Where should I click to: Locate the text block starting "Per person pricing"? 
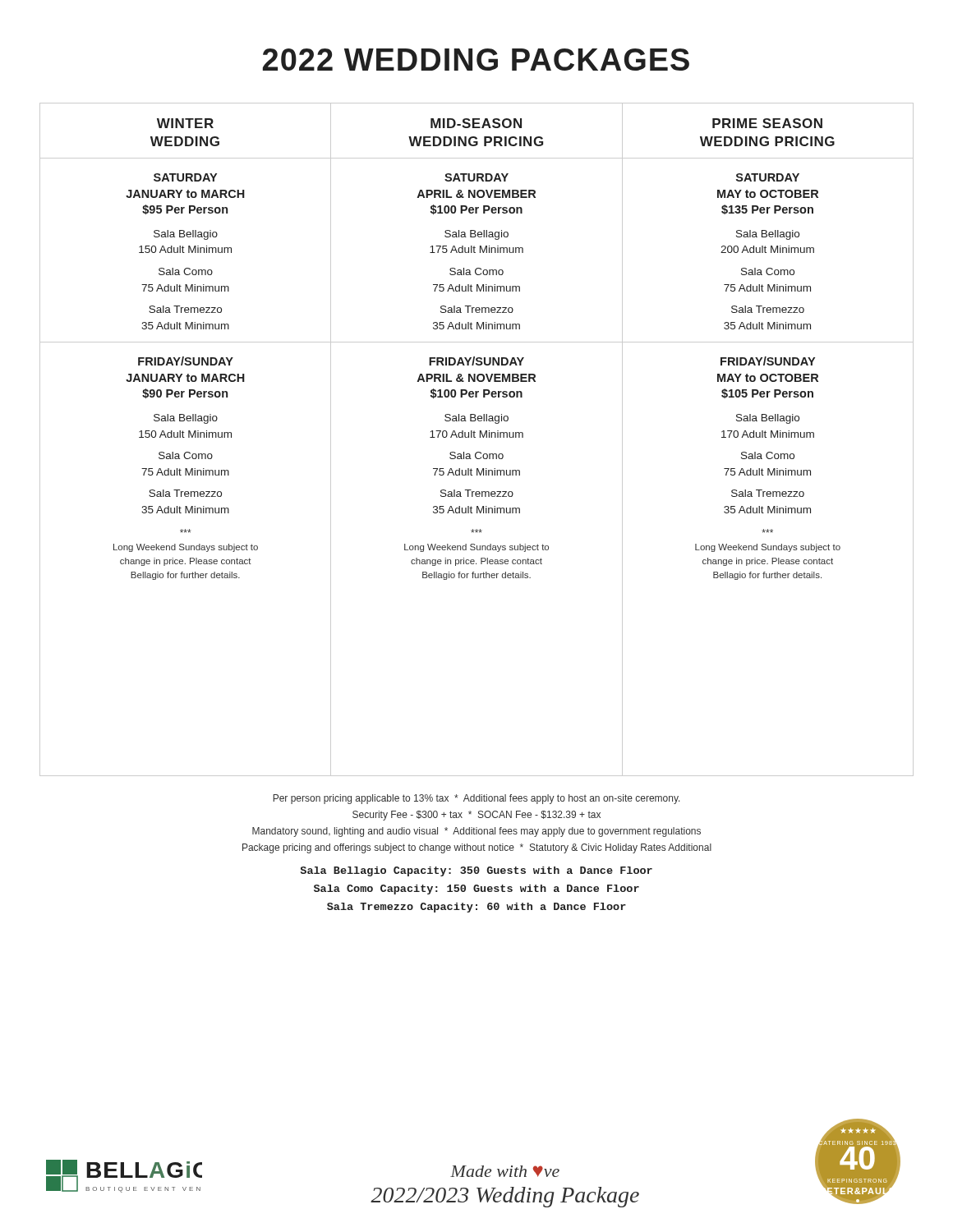click(x=476, y=823)
